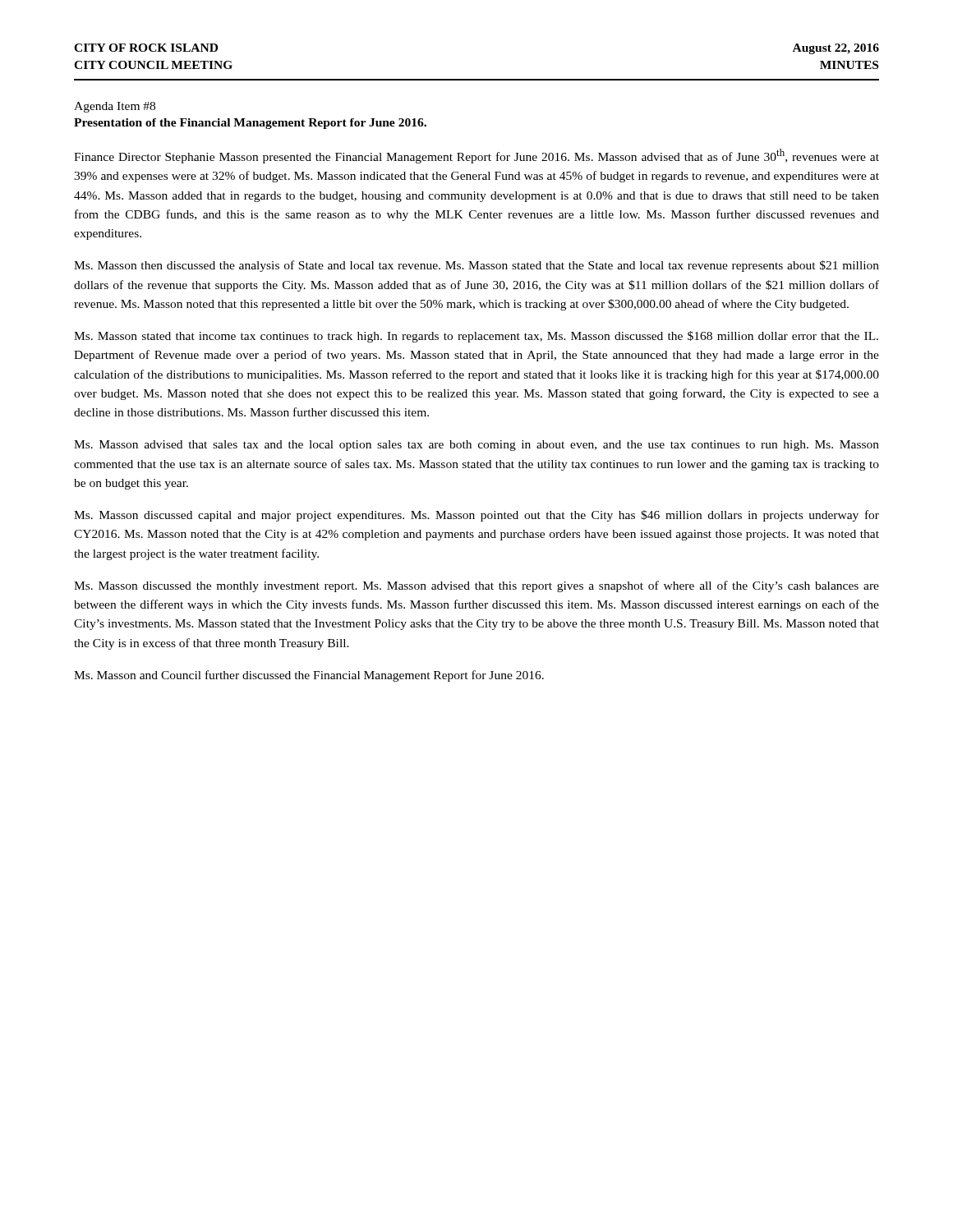Click on the text starting "Ms. Masson and Council further discussed the Financial"

coord(309,675)
